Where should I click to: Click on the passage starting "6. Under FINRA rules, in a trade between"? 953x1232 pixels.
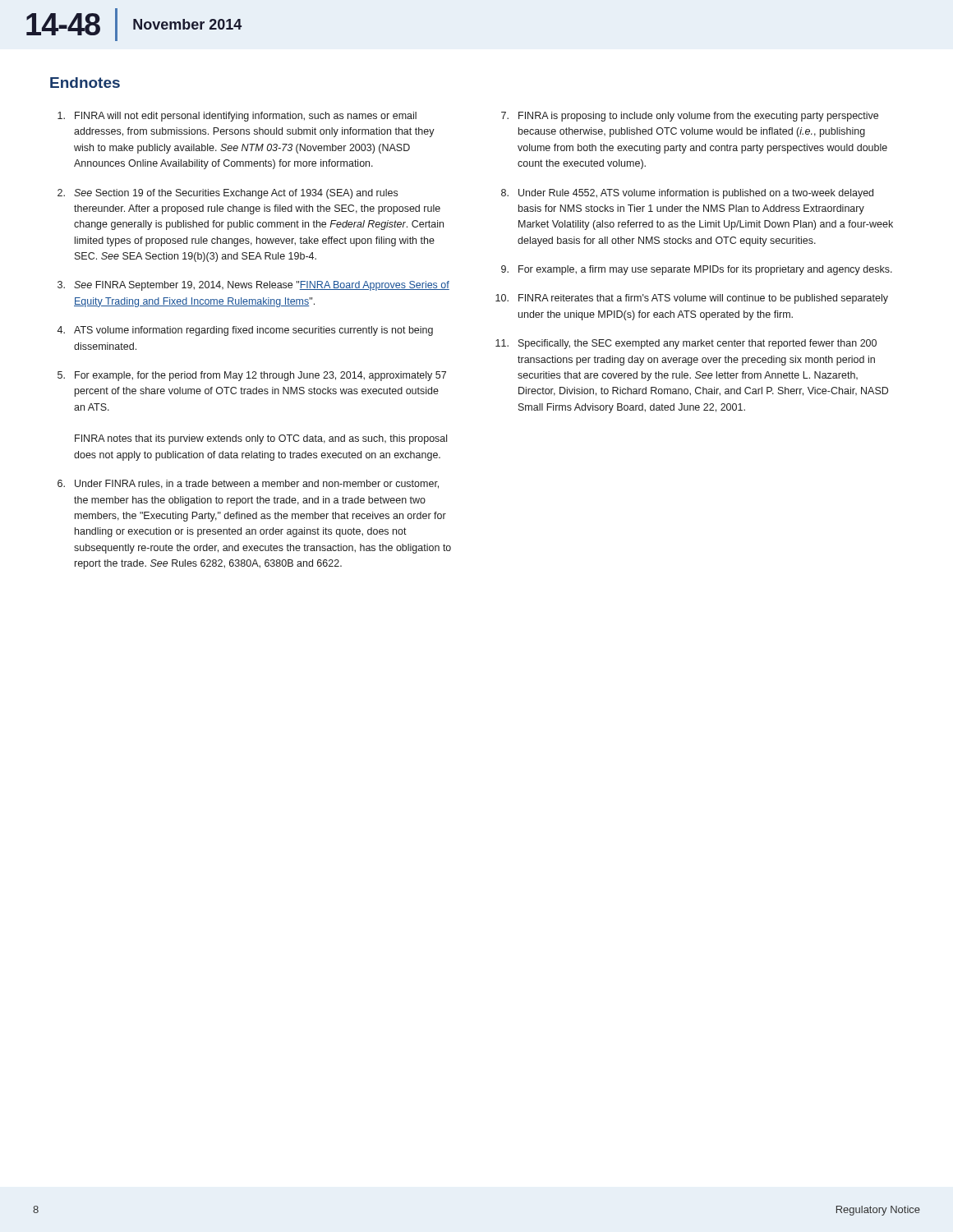251,524
